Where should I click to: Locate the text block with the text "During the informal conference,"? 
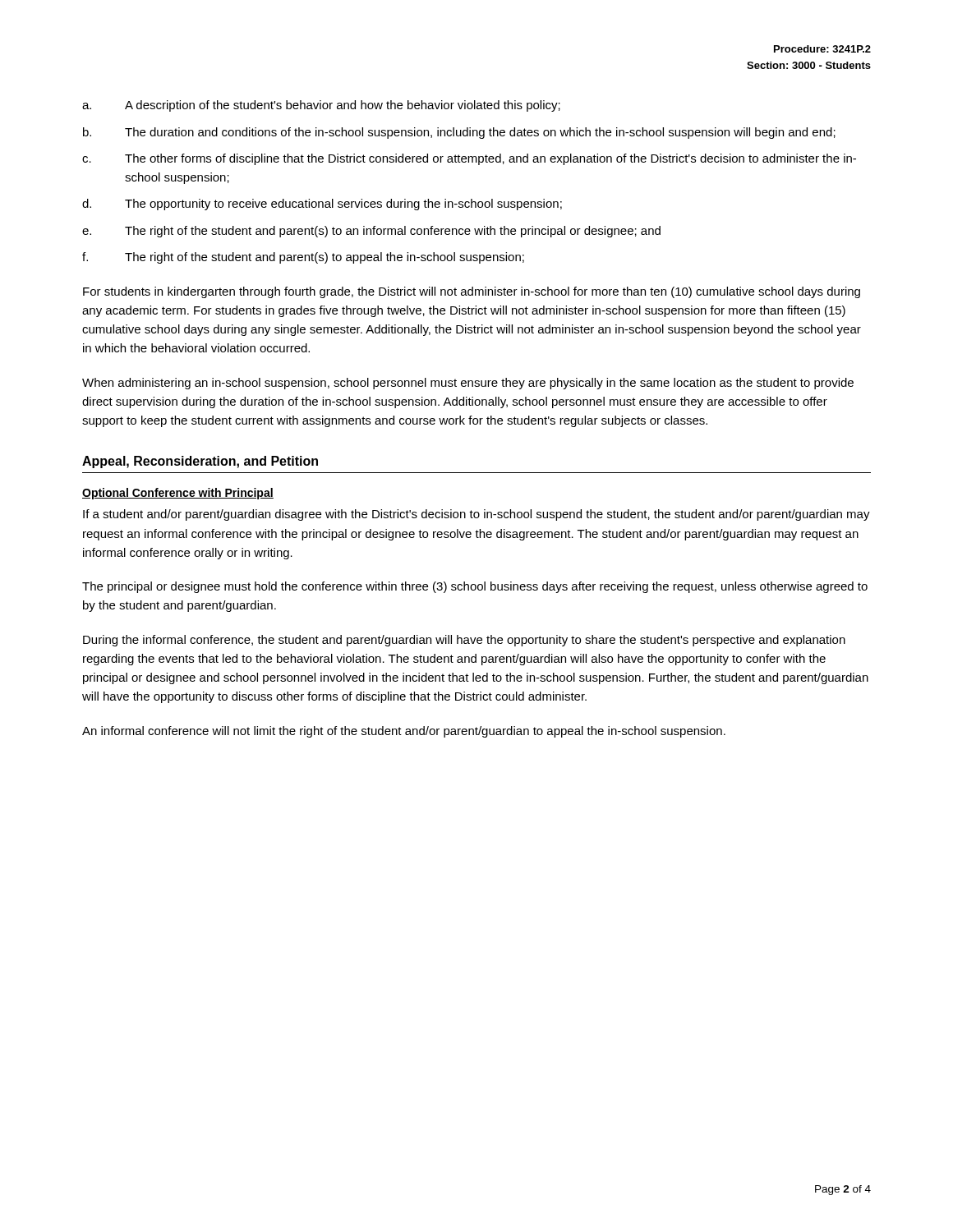[x=475, y=668]
